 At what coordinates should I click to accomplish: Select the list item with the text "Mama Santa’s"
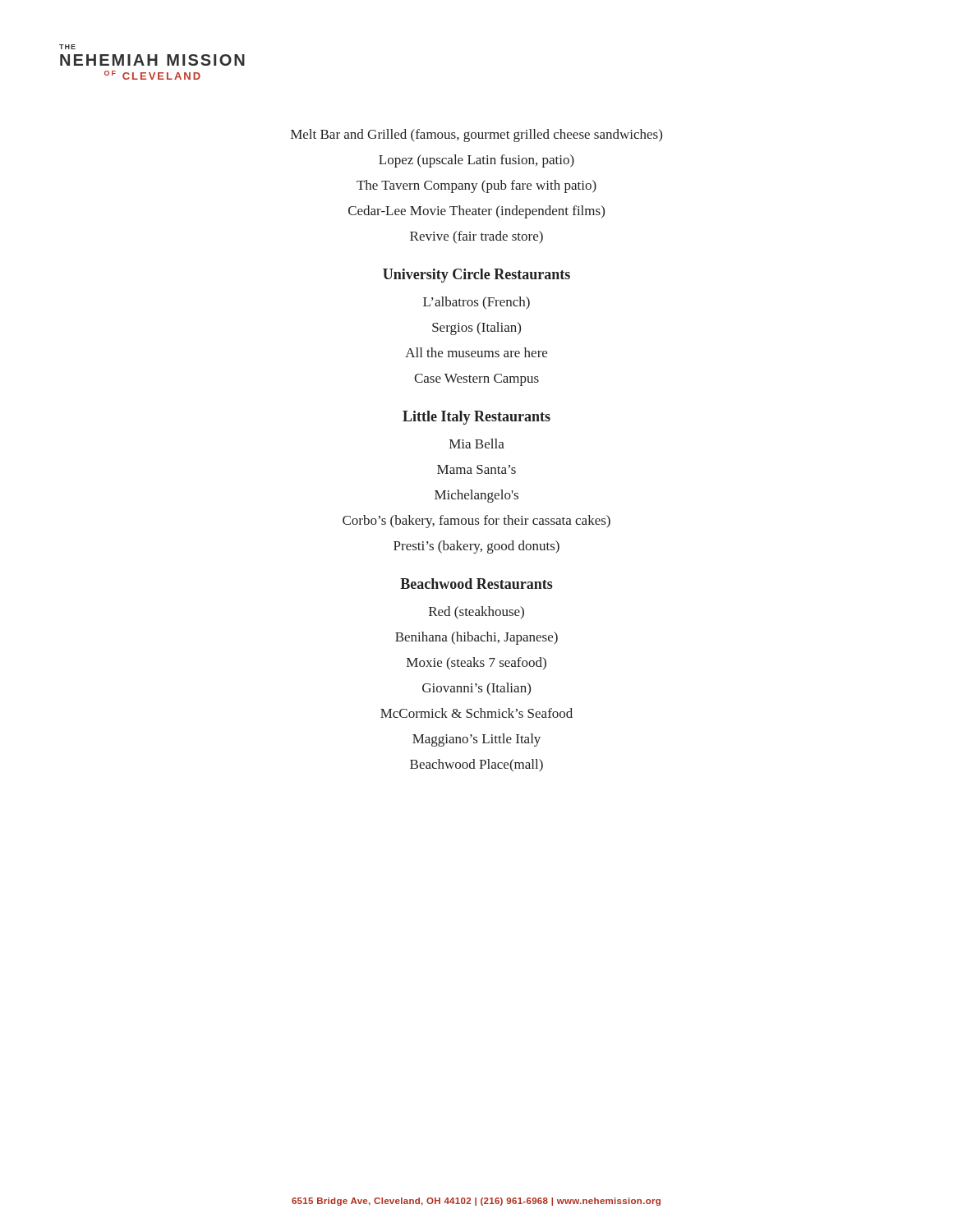point(476,469)
